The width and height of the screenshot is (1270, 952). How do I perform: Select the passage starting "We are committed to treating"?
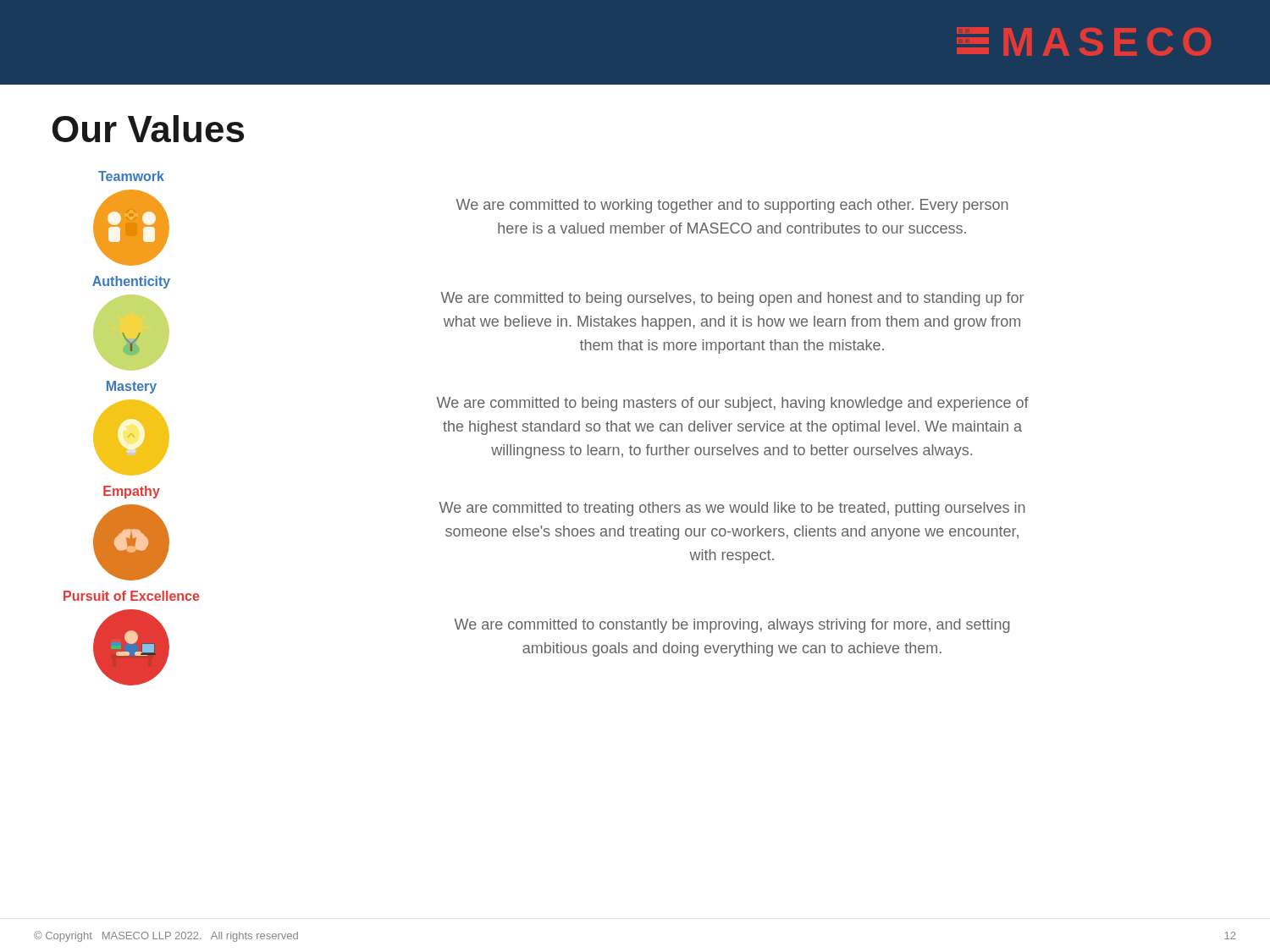[732, 531]
